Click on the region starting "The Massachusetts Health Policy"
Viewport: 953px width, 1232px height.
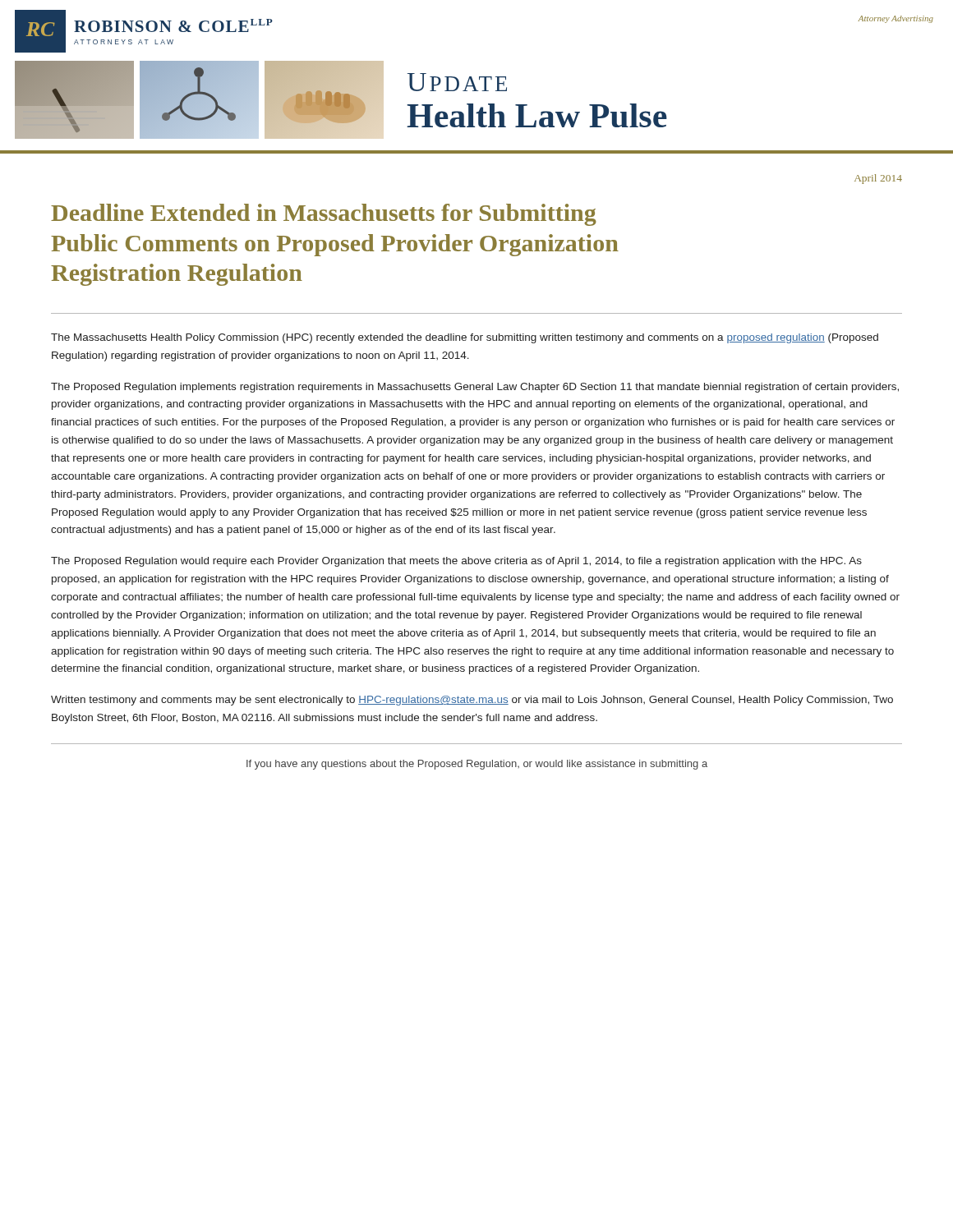465,346
